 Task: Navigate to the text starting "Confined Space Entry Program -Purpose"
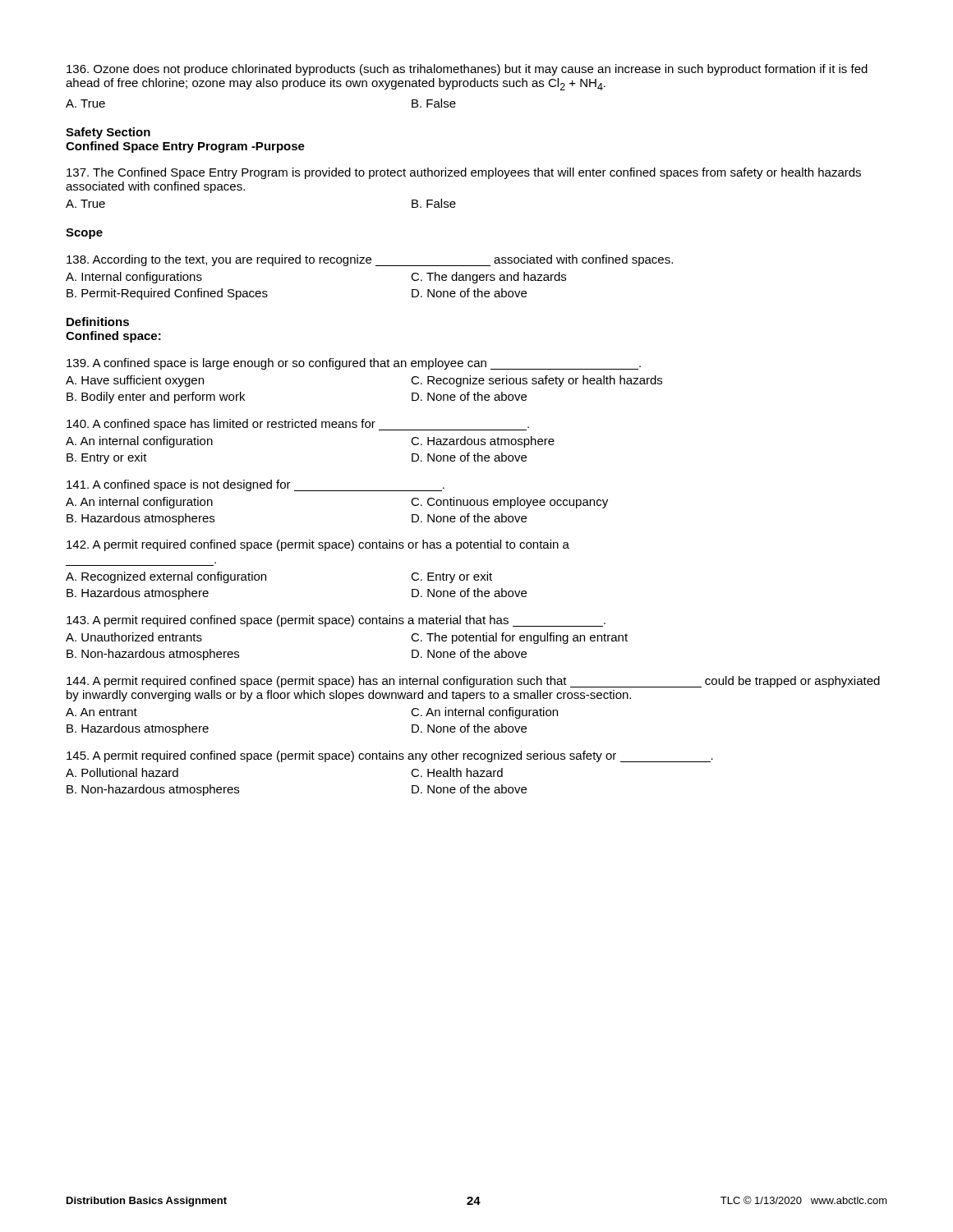pos(185,146)
